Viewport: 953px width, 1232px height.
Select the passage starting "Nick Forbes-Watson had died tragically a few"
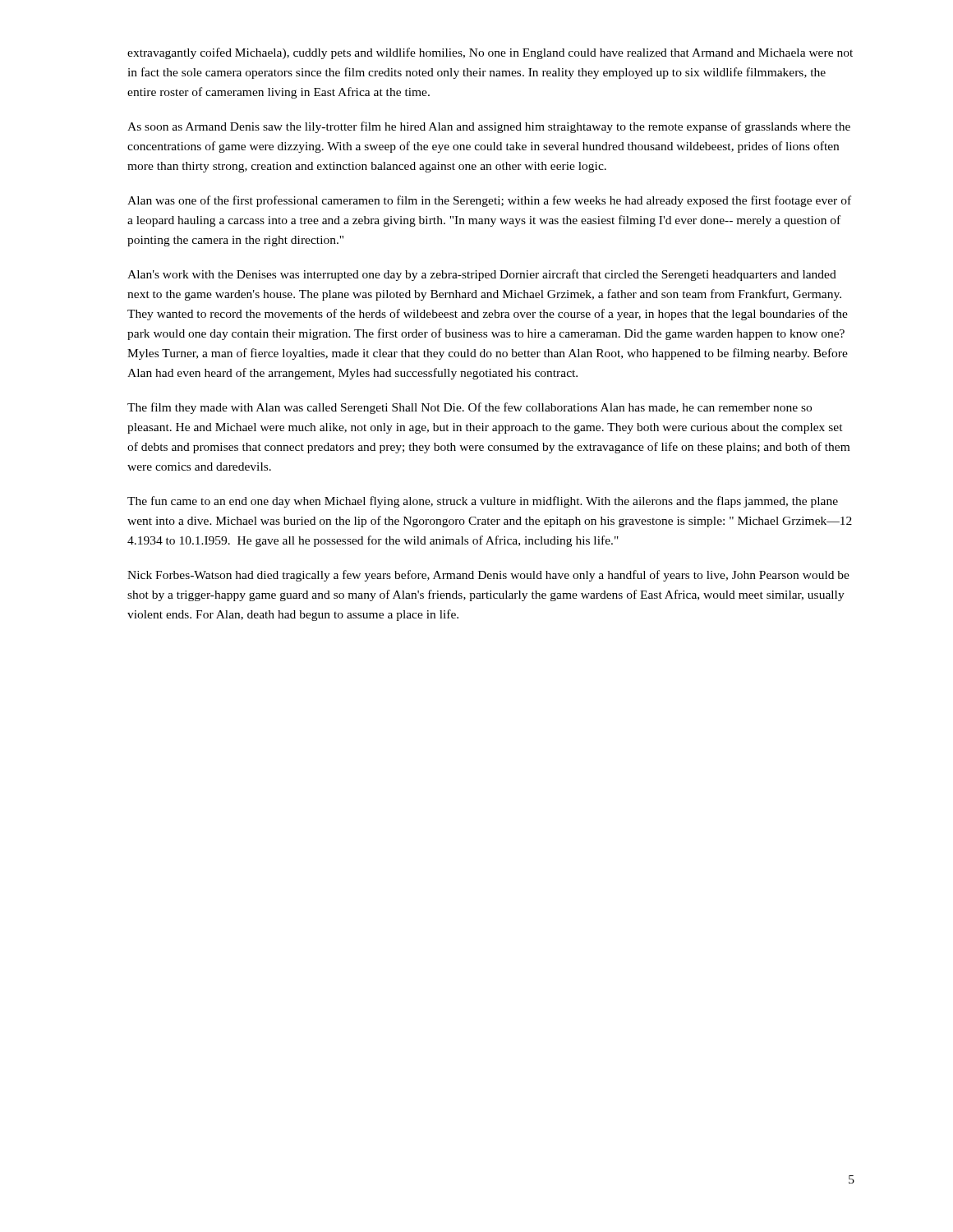coord(488,595)
